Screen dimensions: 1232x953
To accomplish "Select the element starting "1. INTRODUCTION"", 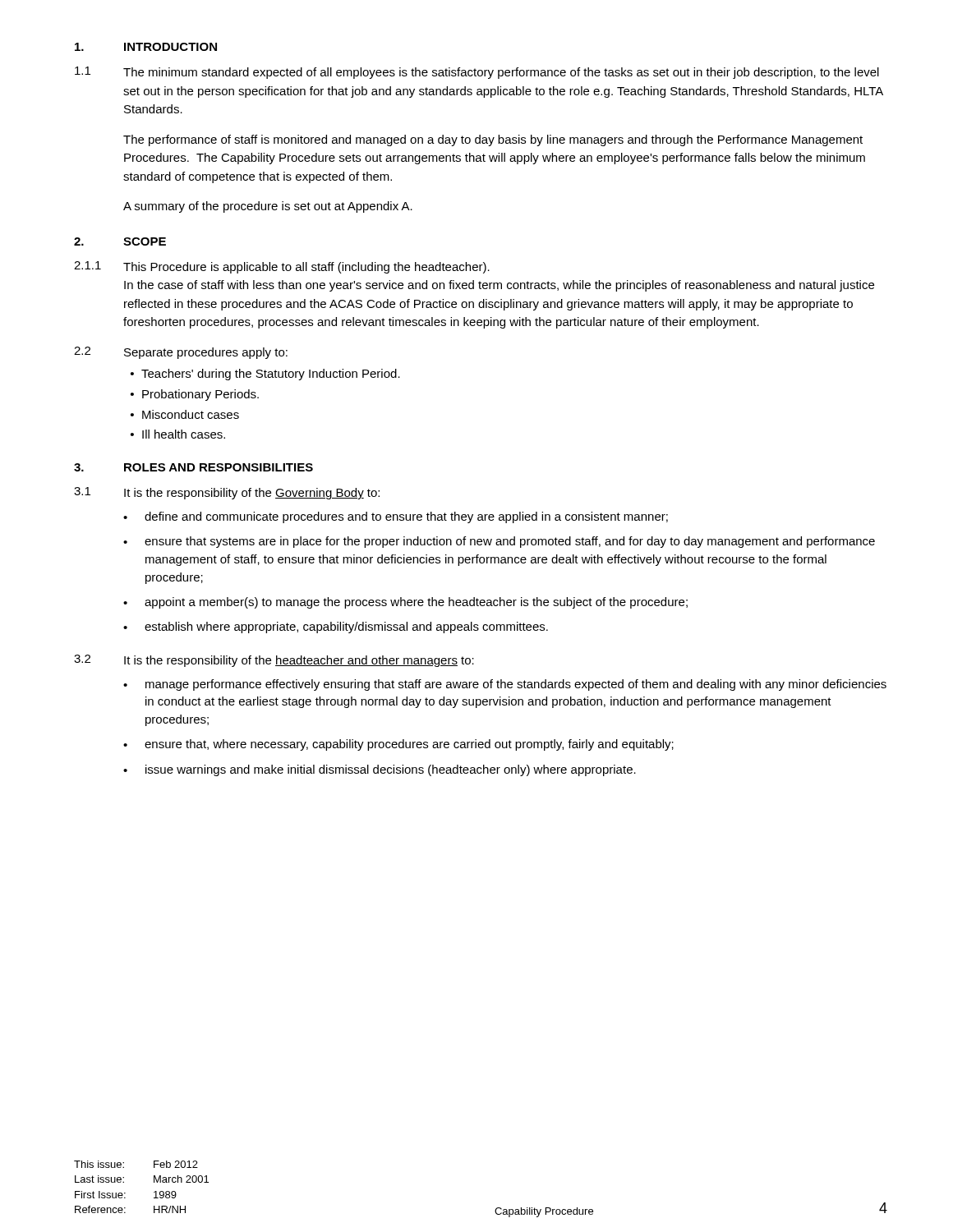I will click(x=146, y=46).
